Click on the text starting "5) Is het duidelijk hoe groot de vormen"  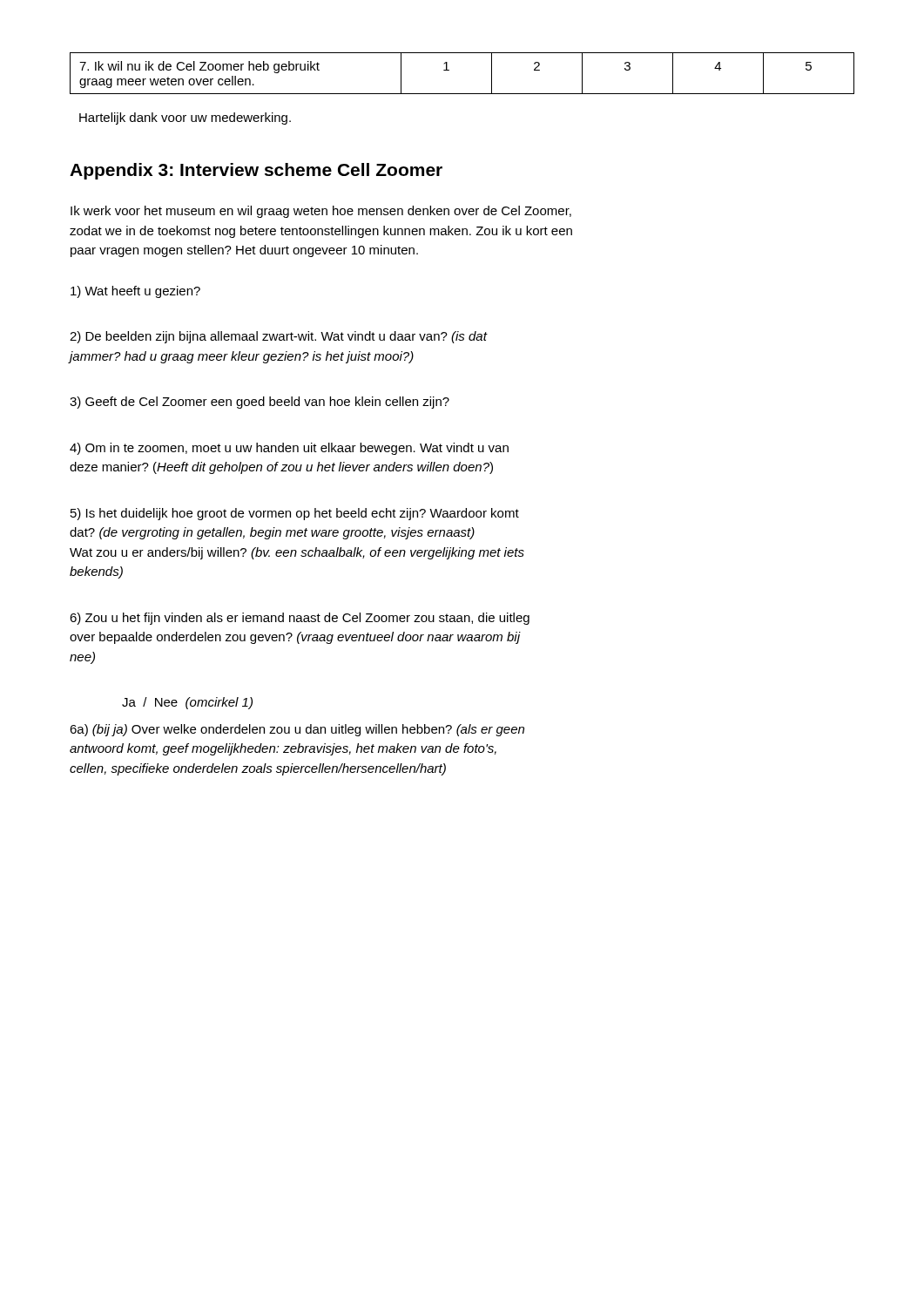[297, 542]
